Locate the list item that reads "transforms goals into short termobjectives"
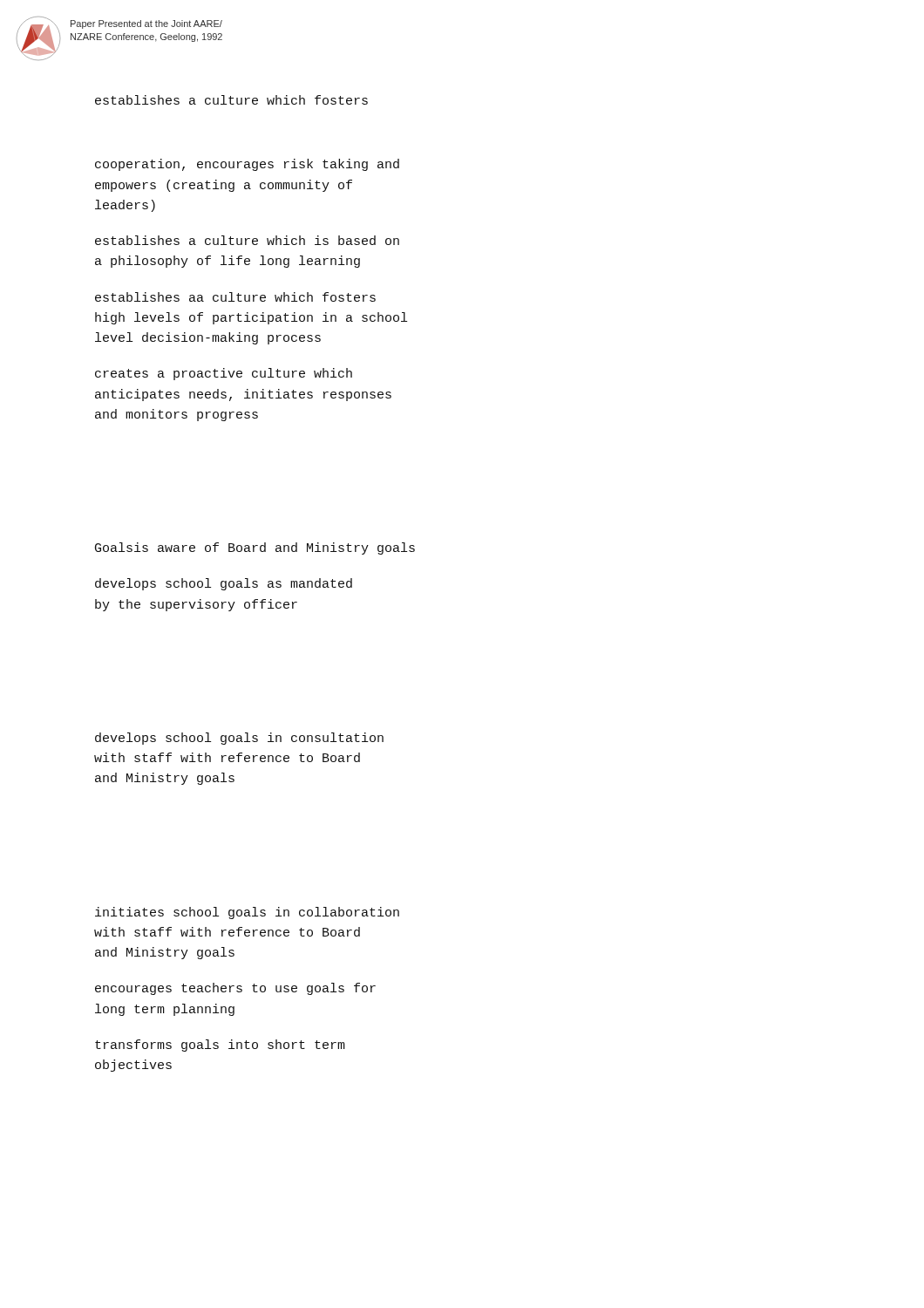Image resolution: width=924 pixels, height=1308 pixels. tap(220, 1056)
